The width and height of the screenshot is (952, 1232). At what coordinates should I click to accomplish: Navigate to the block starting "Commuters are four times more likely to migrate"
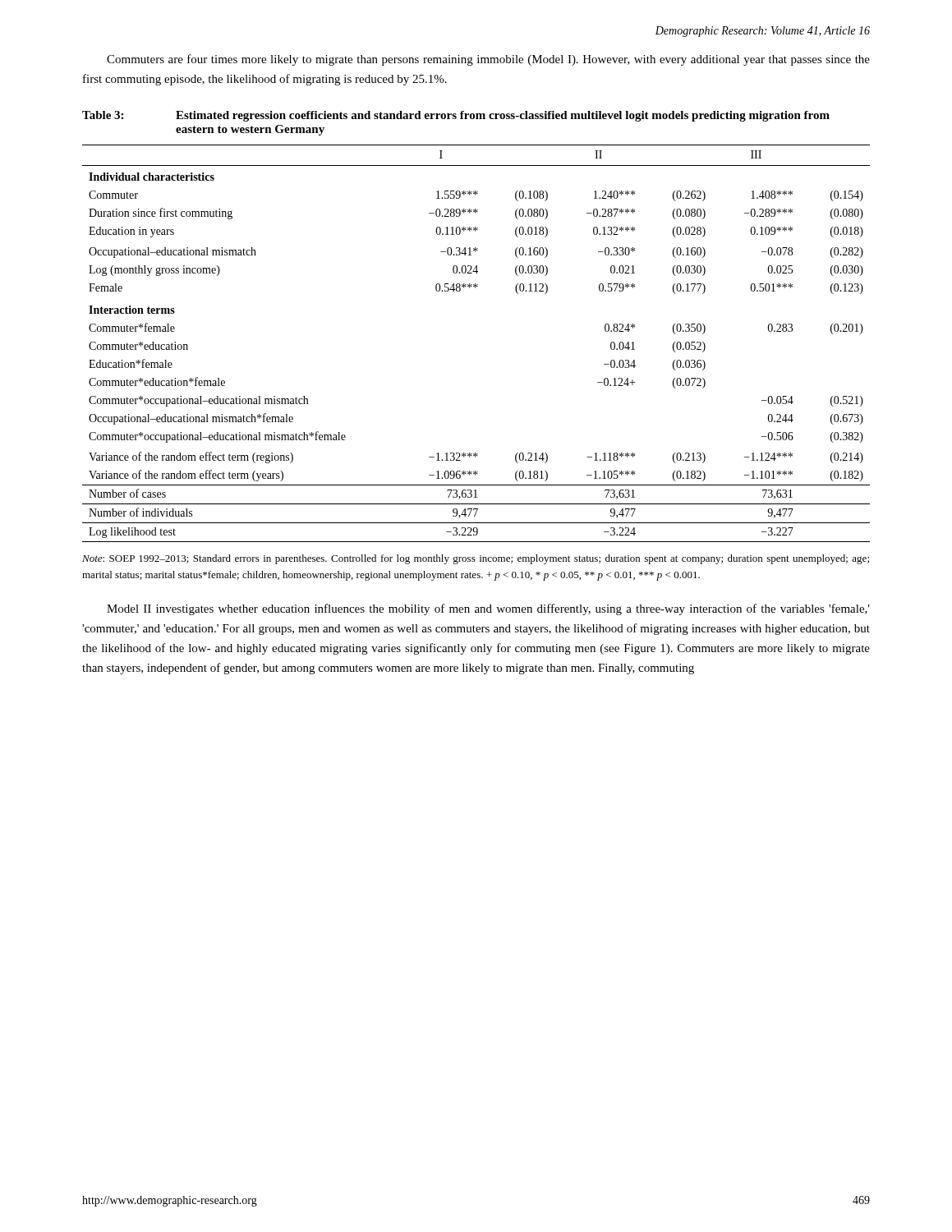coord(476,69)
